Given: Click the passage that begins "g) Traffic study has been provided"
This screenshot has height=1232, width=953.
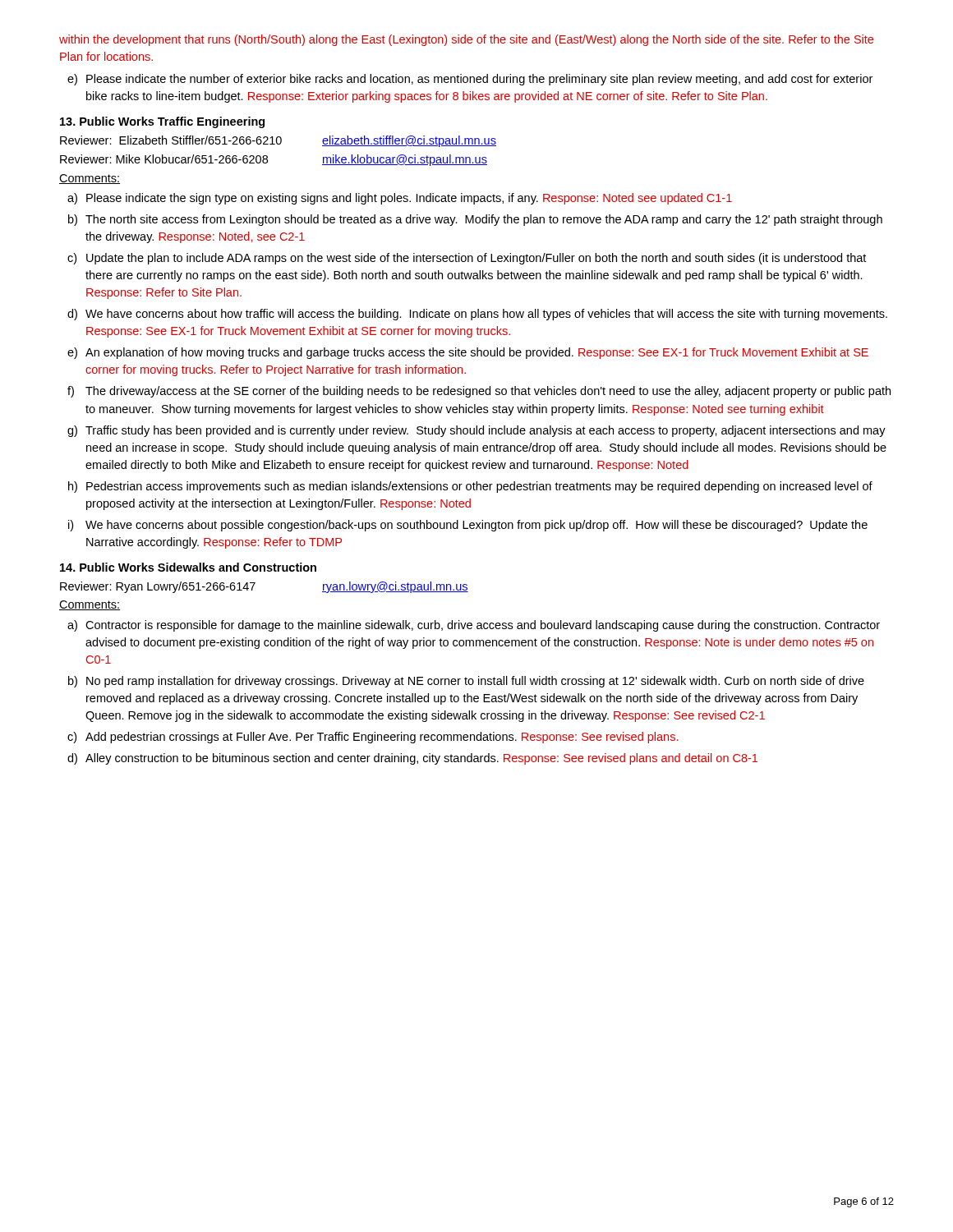Looking at the screenshot, I should tap(481, 448).
